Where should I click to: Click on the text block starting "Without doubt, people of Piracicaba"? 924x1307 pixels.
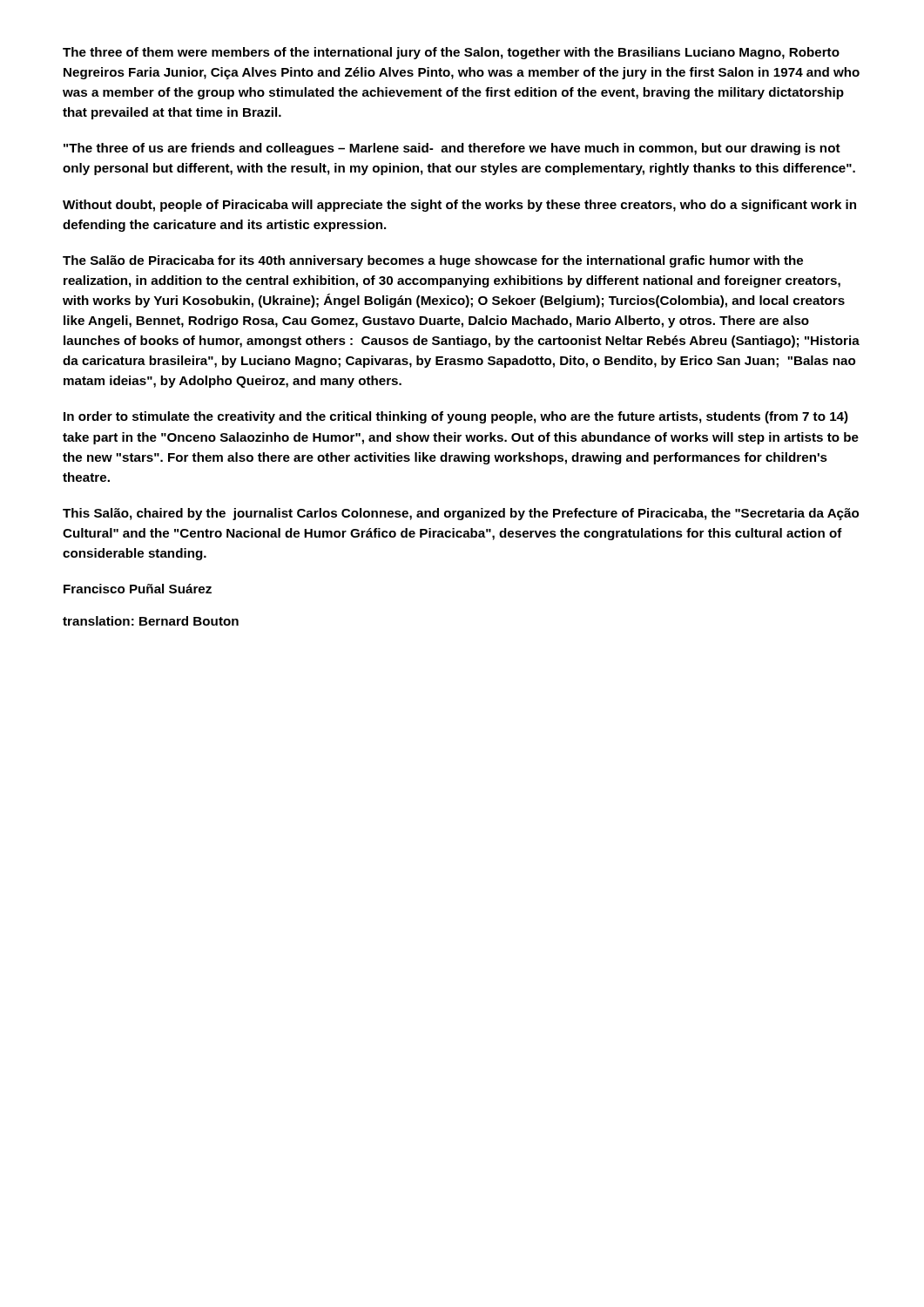pyautogui.click(x=460, y=214)
